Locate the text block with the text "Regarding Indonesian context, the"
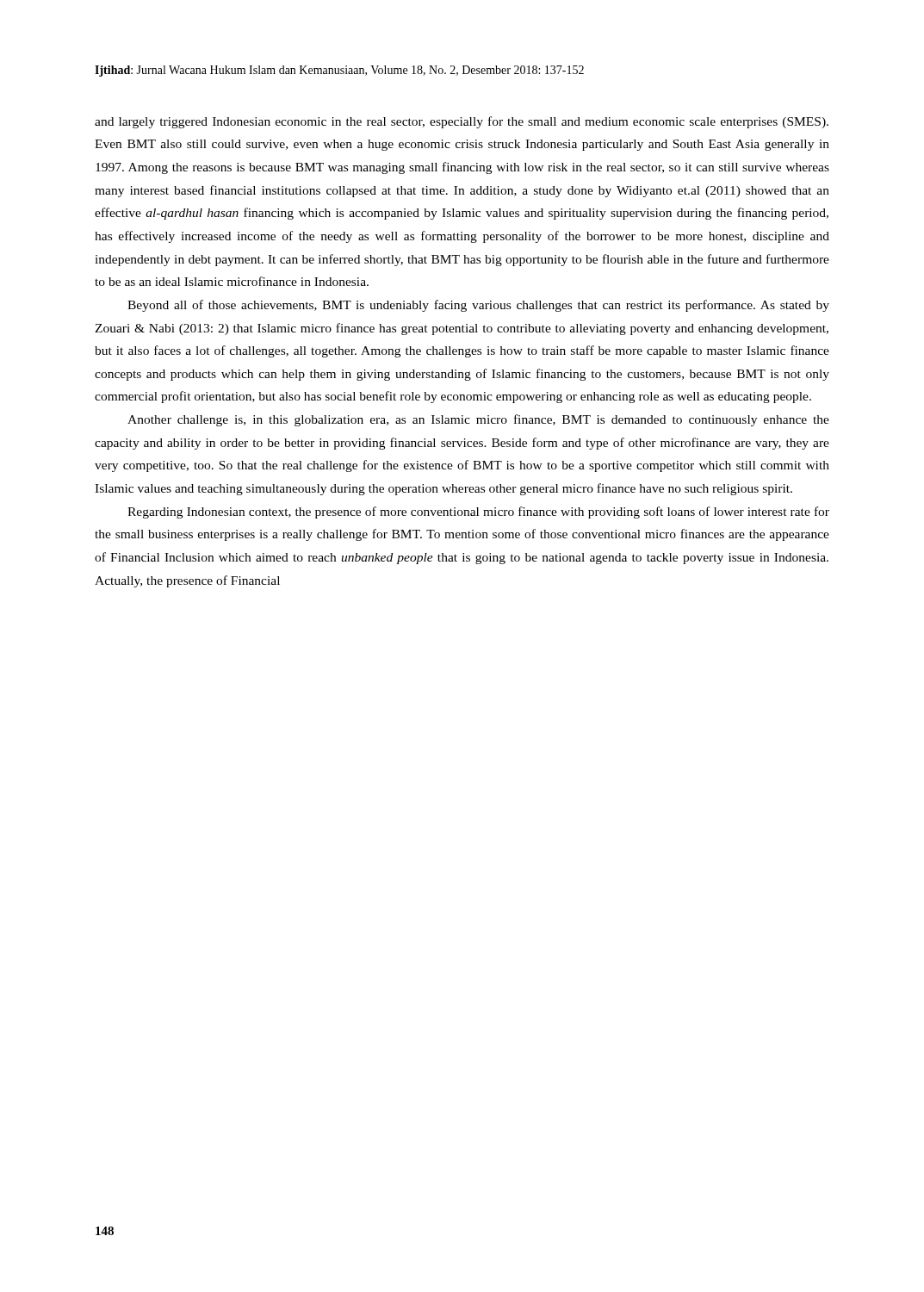Screen dimensions: 1292x924 click(462, 546)
